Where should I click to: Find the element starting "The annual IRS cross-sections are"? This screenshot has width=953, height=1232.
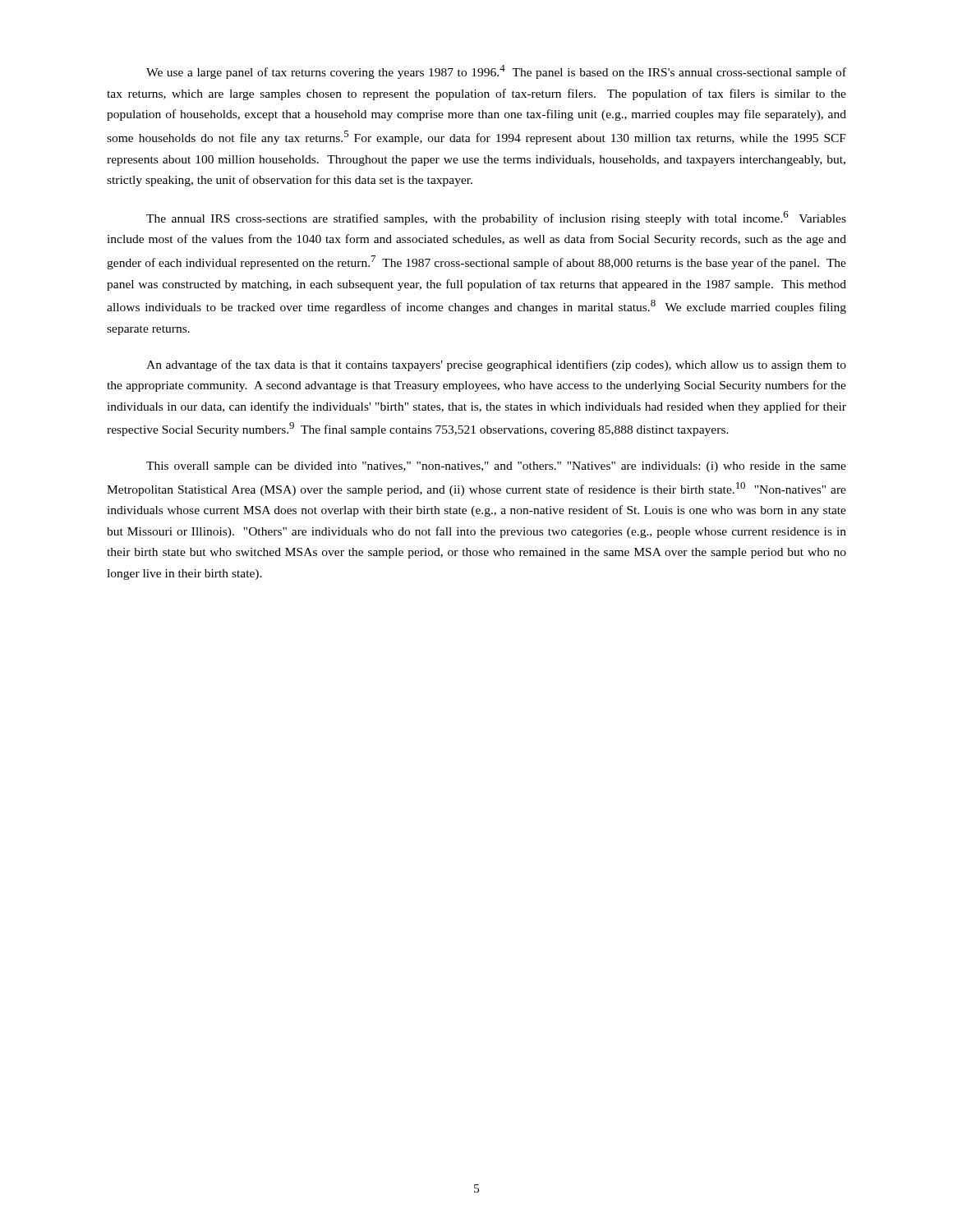(x=476, y=272)
